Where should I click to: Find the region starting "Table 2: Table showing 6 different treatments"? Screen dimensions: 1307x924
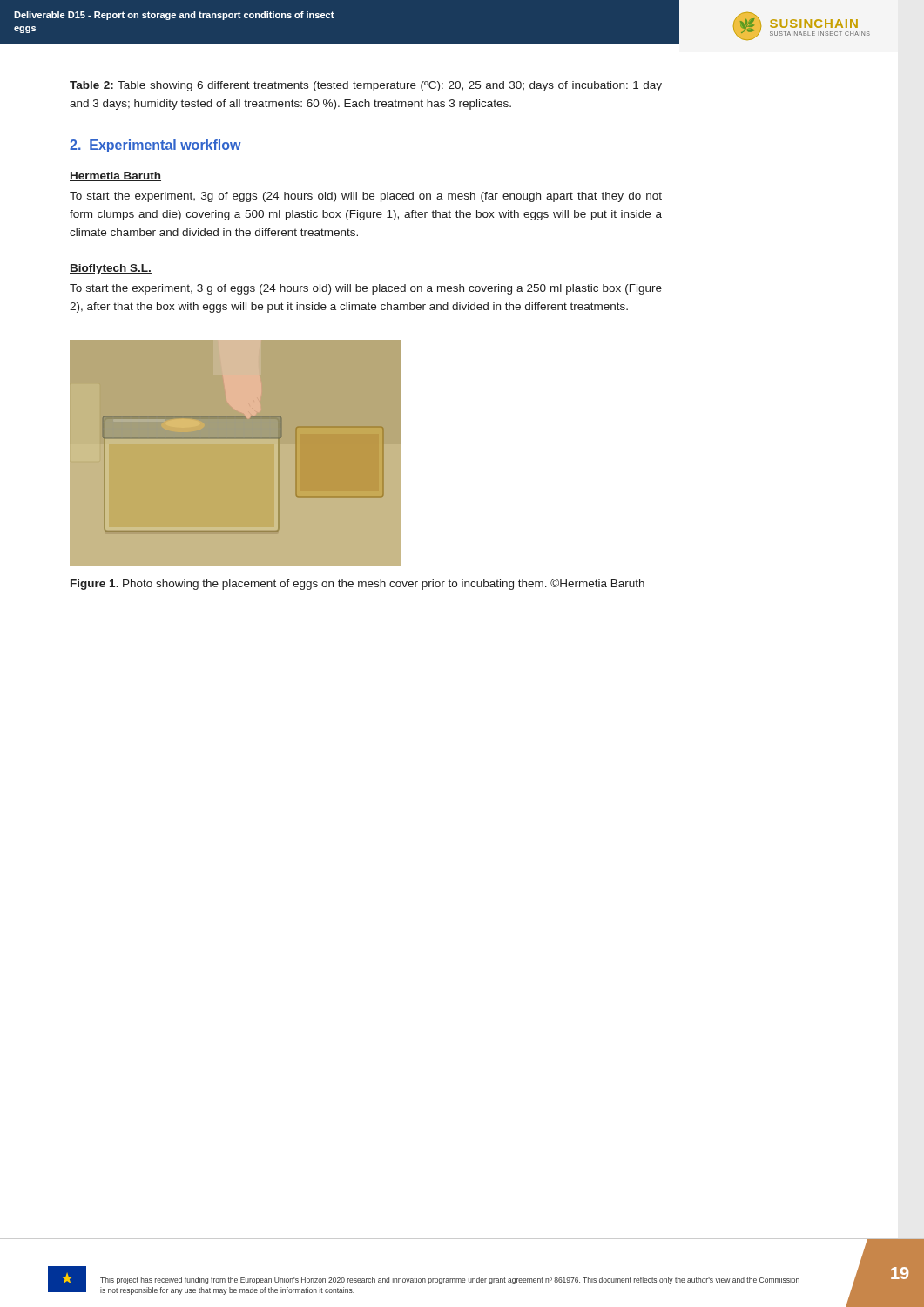pyautogui.click(x=366, y=94)
